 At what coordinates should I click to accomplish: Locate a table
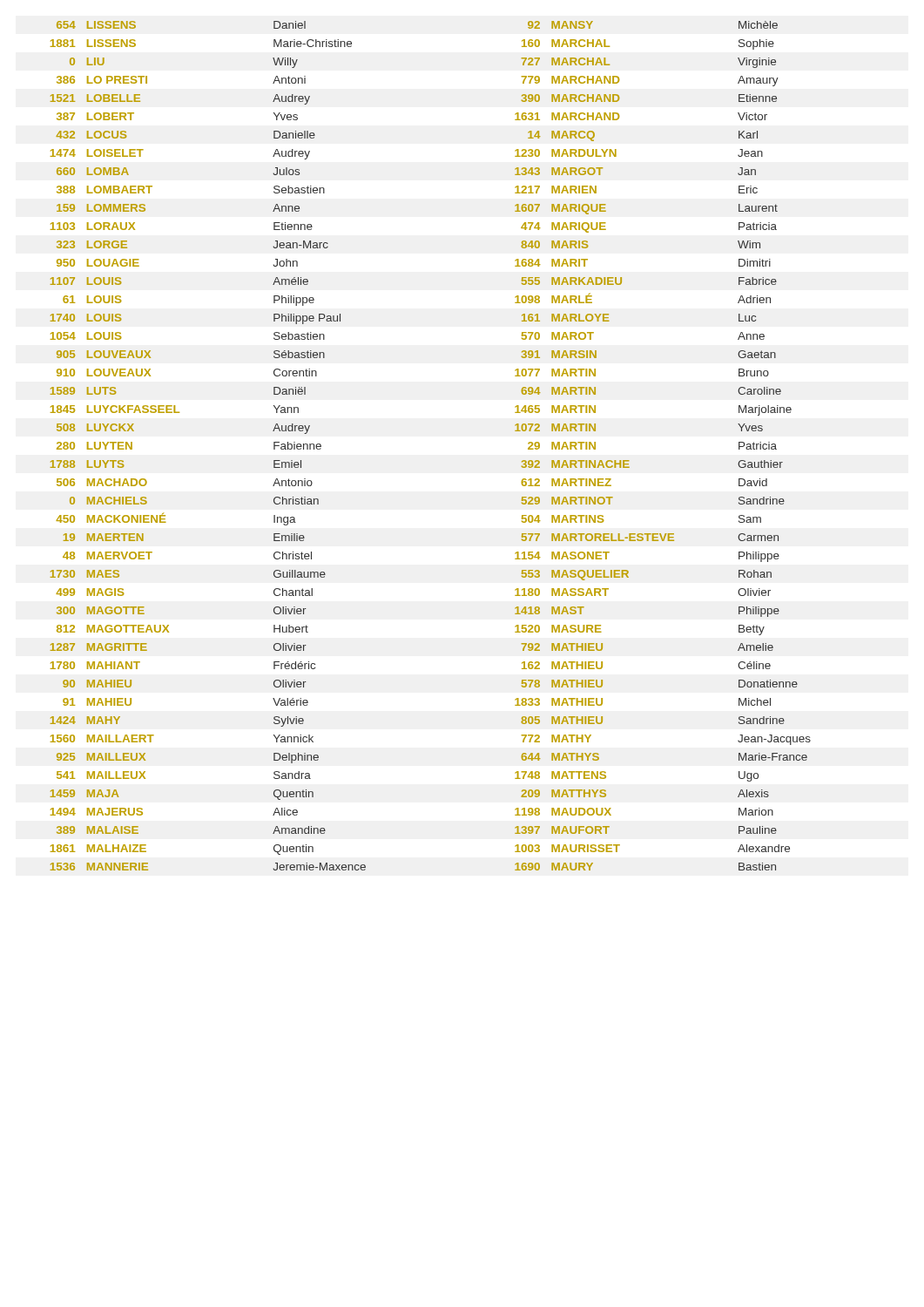click(x=462, y=446)
